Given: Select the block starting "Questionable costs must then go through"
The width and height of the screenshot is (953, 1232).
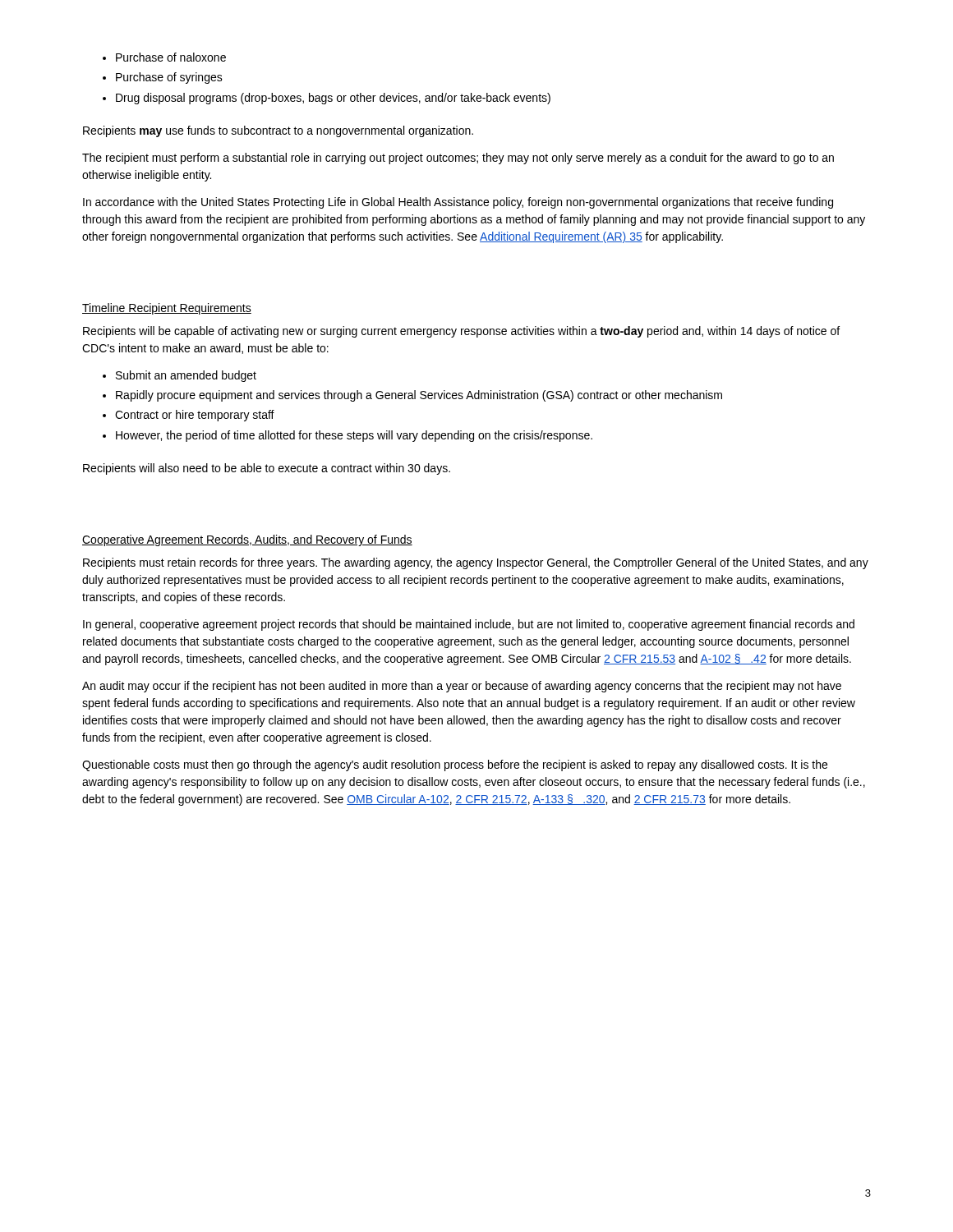Looking at the screenshot, I should pos(476,782).
